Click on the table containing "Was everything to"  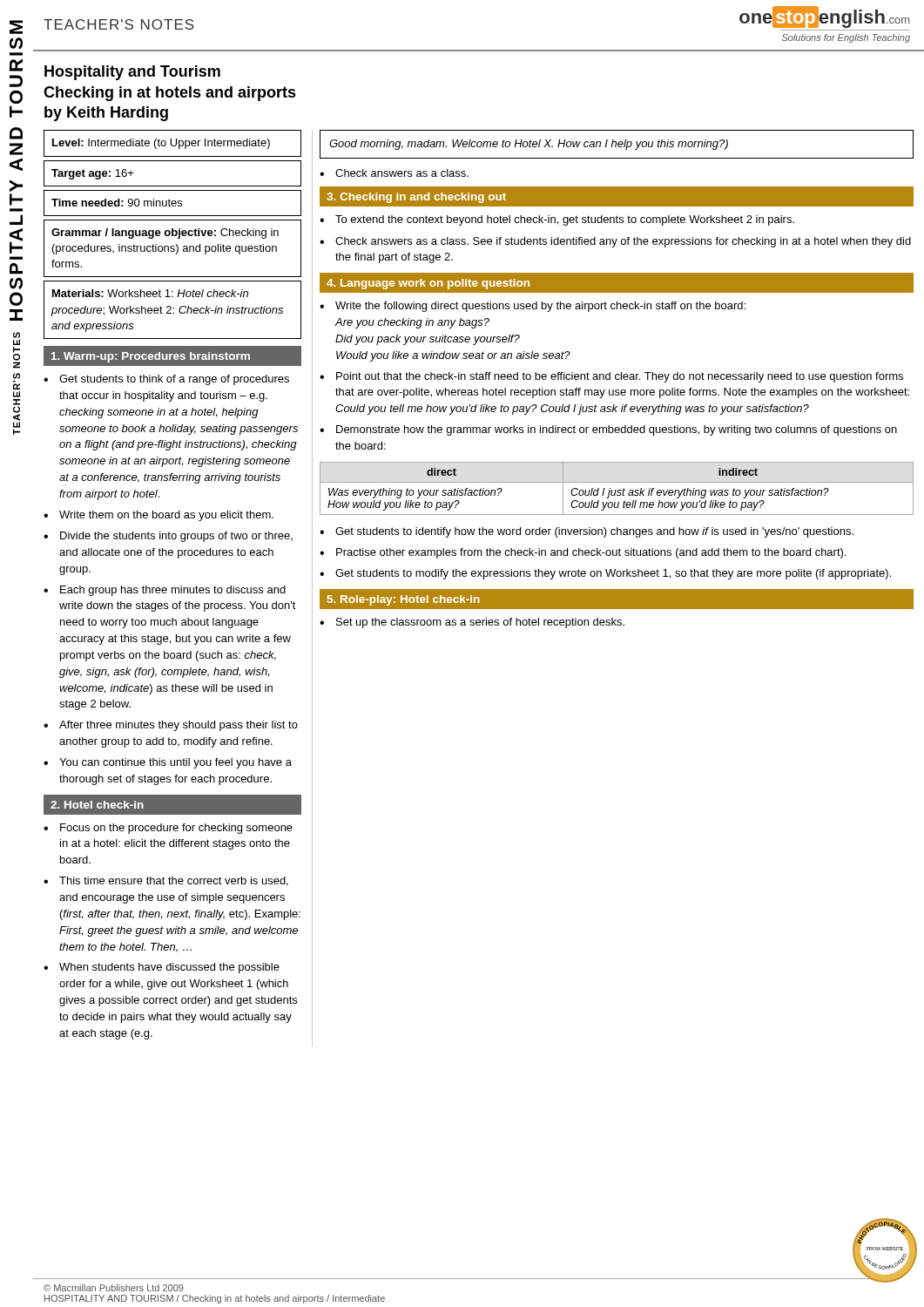click(617, 488)
